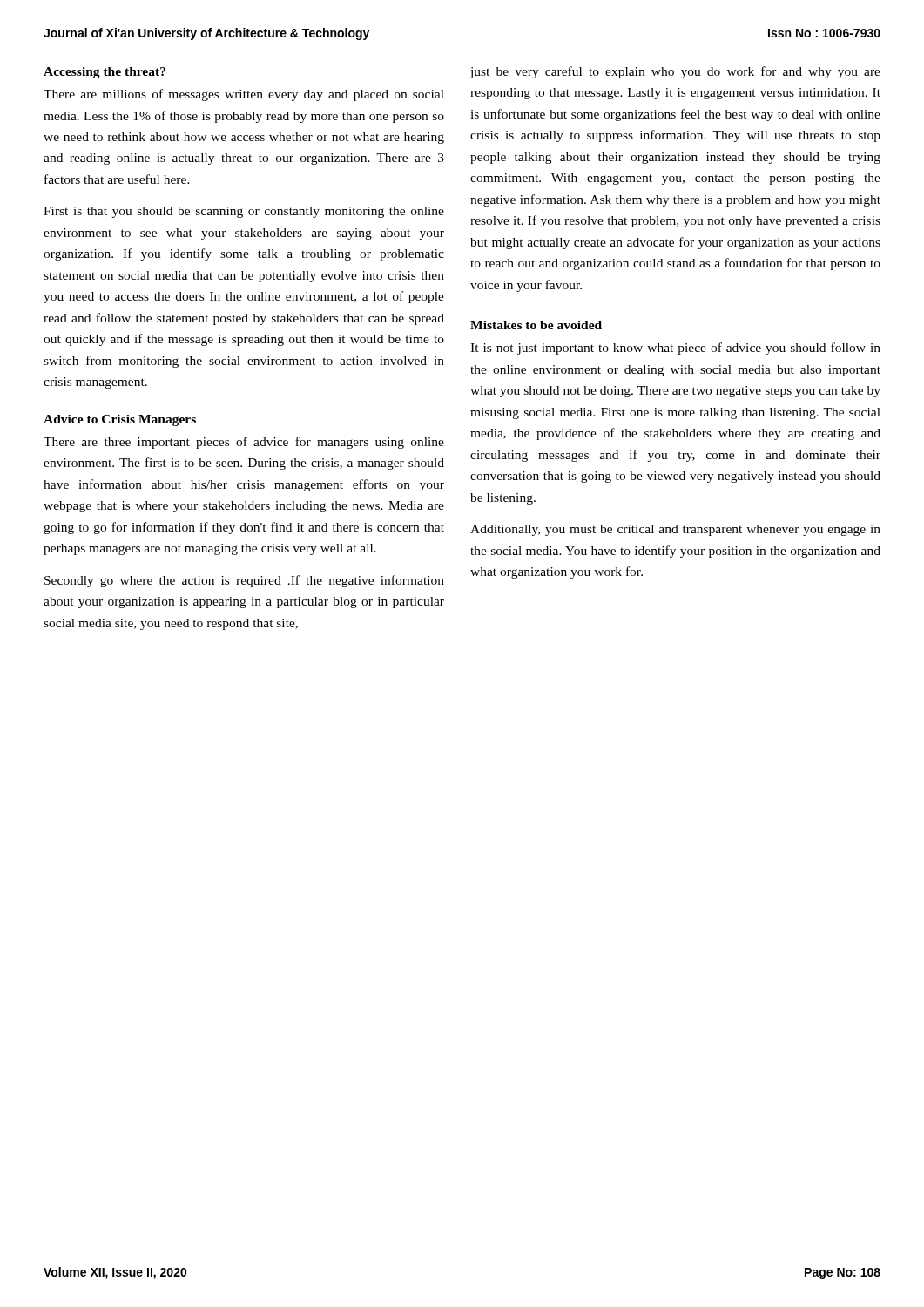Point to "Mistakes to be avoided"
The width and height of the screenshot is (924, 1307).
click(536, 325)
